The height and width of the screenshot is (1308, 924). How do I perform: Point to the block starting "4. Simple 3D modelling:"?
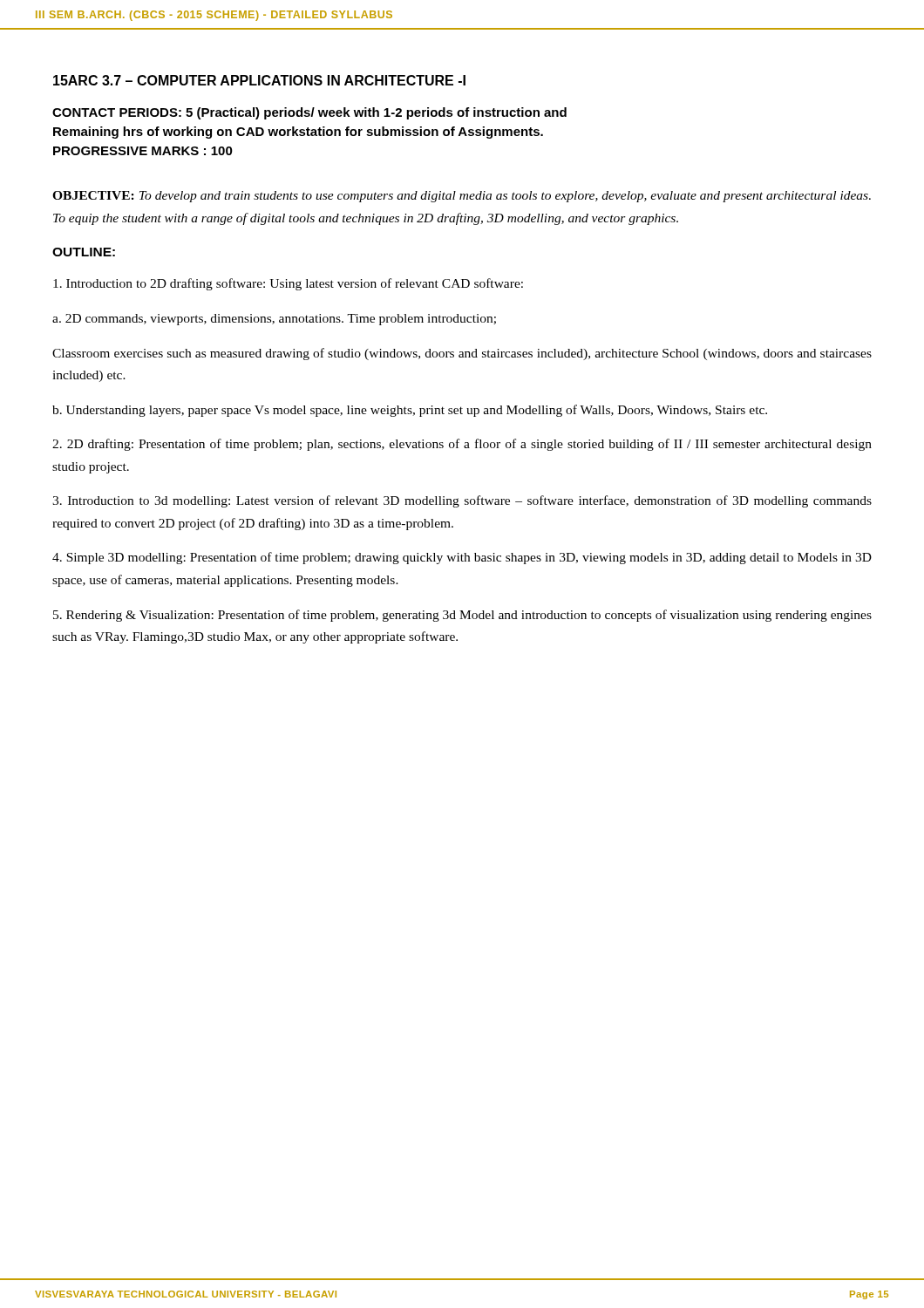point(462,568)
